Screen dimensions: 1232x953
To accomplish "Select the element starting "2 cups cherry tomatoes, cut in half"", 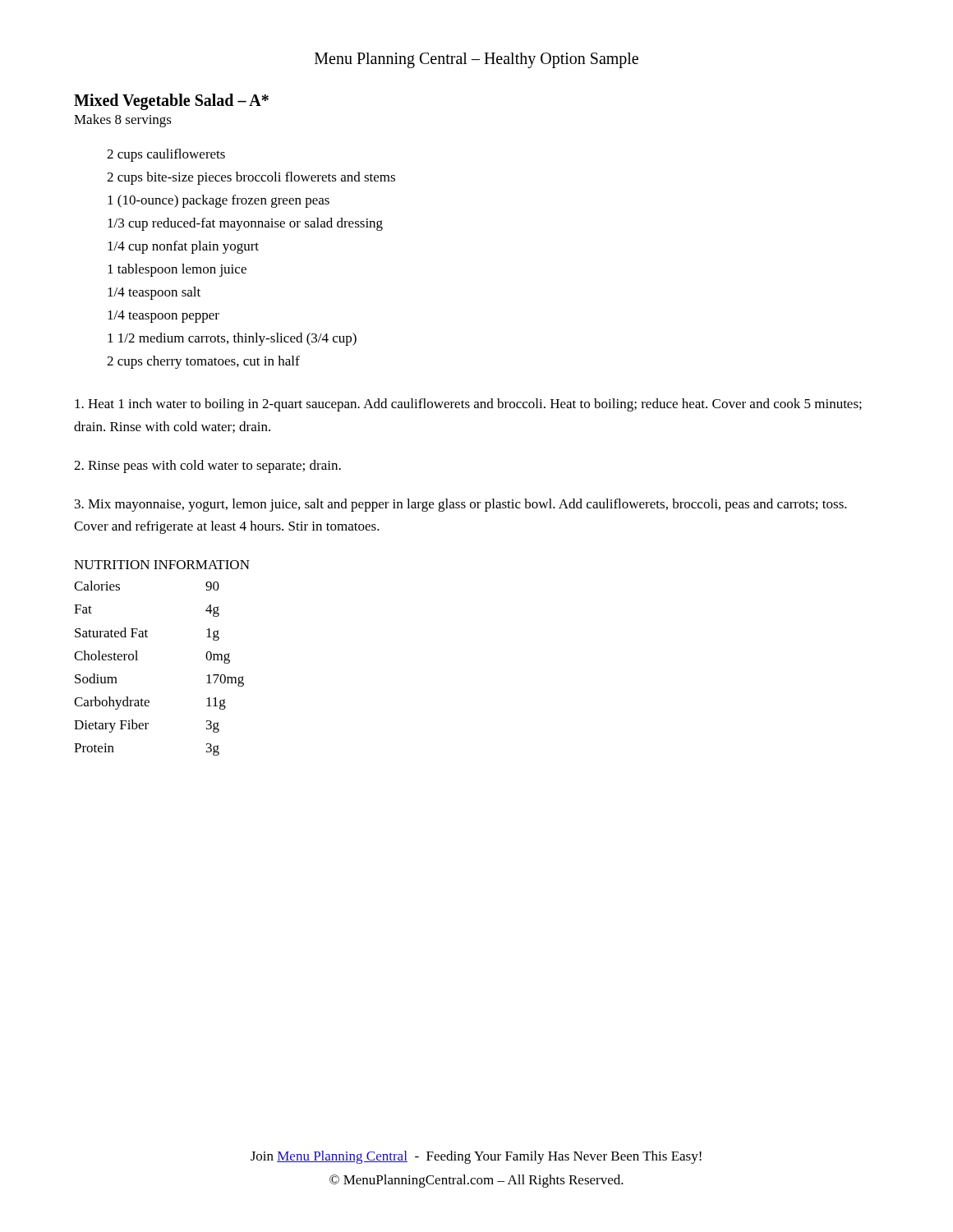I will click(203, 361).
